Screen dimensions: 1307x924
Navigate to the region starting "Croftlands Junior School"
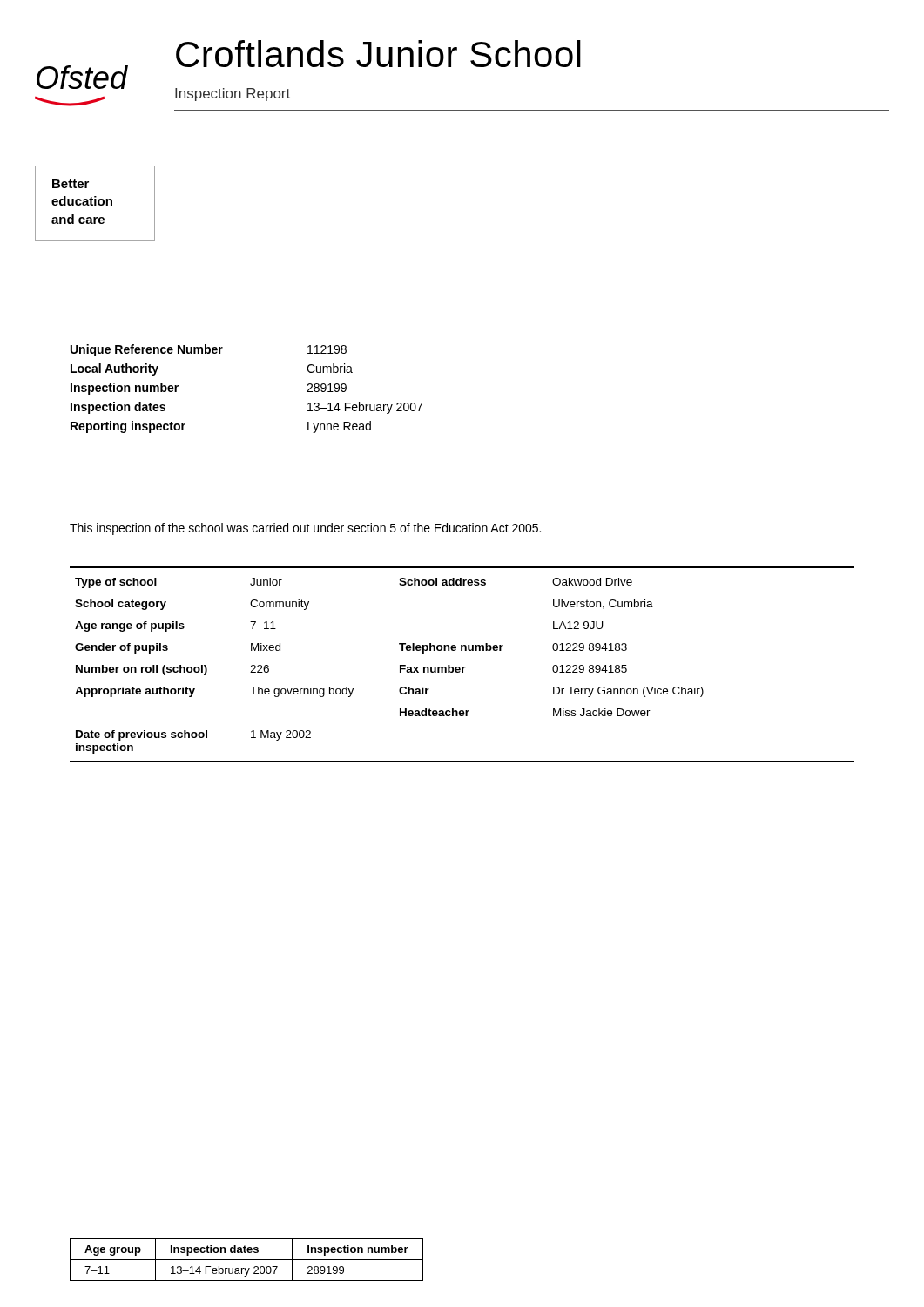(x=379, y=55)
